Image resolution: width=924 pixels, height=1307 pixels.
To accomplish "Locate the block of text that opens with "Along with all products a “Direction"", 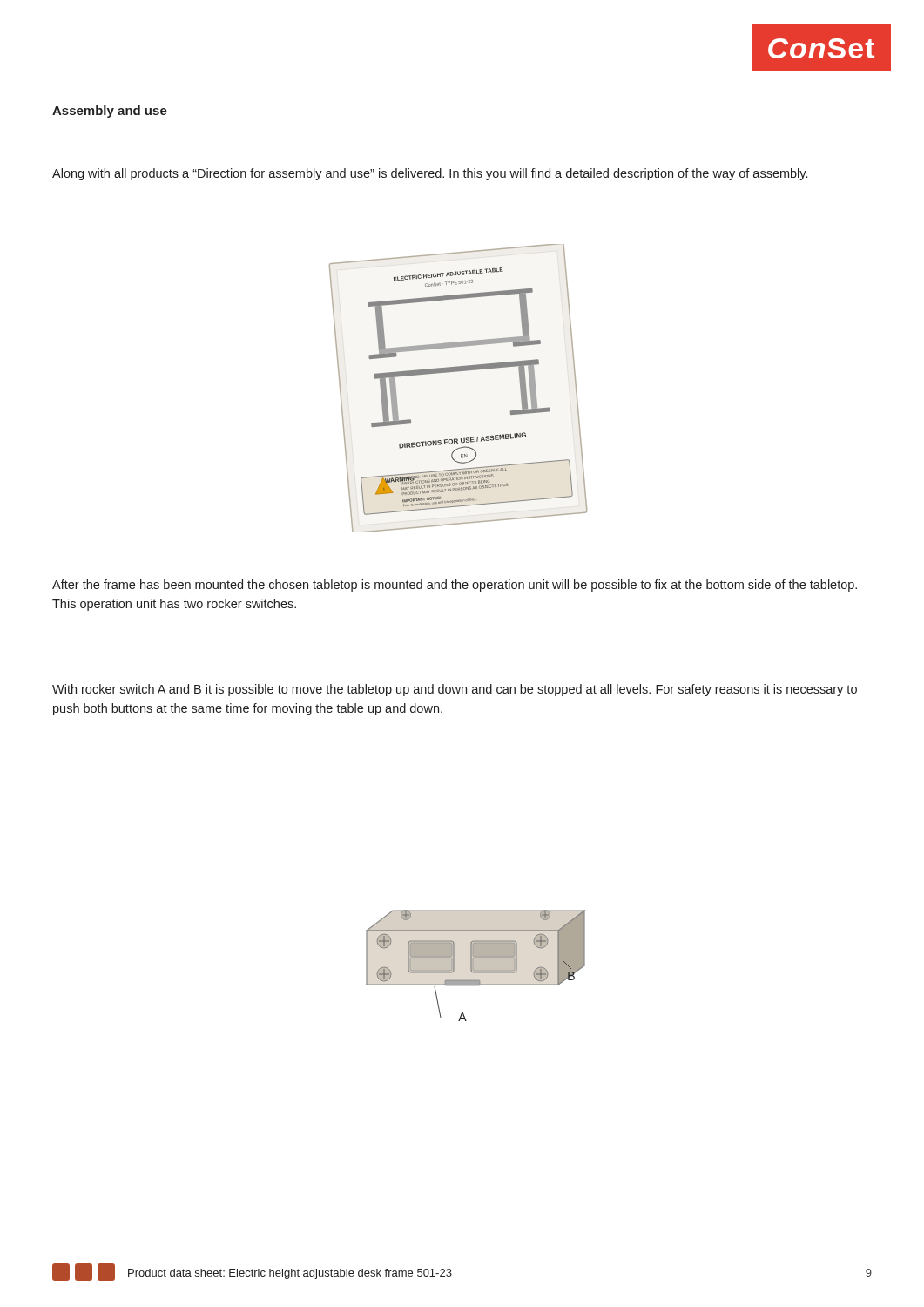I will tap(430, 173).
